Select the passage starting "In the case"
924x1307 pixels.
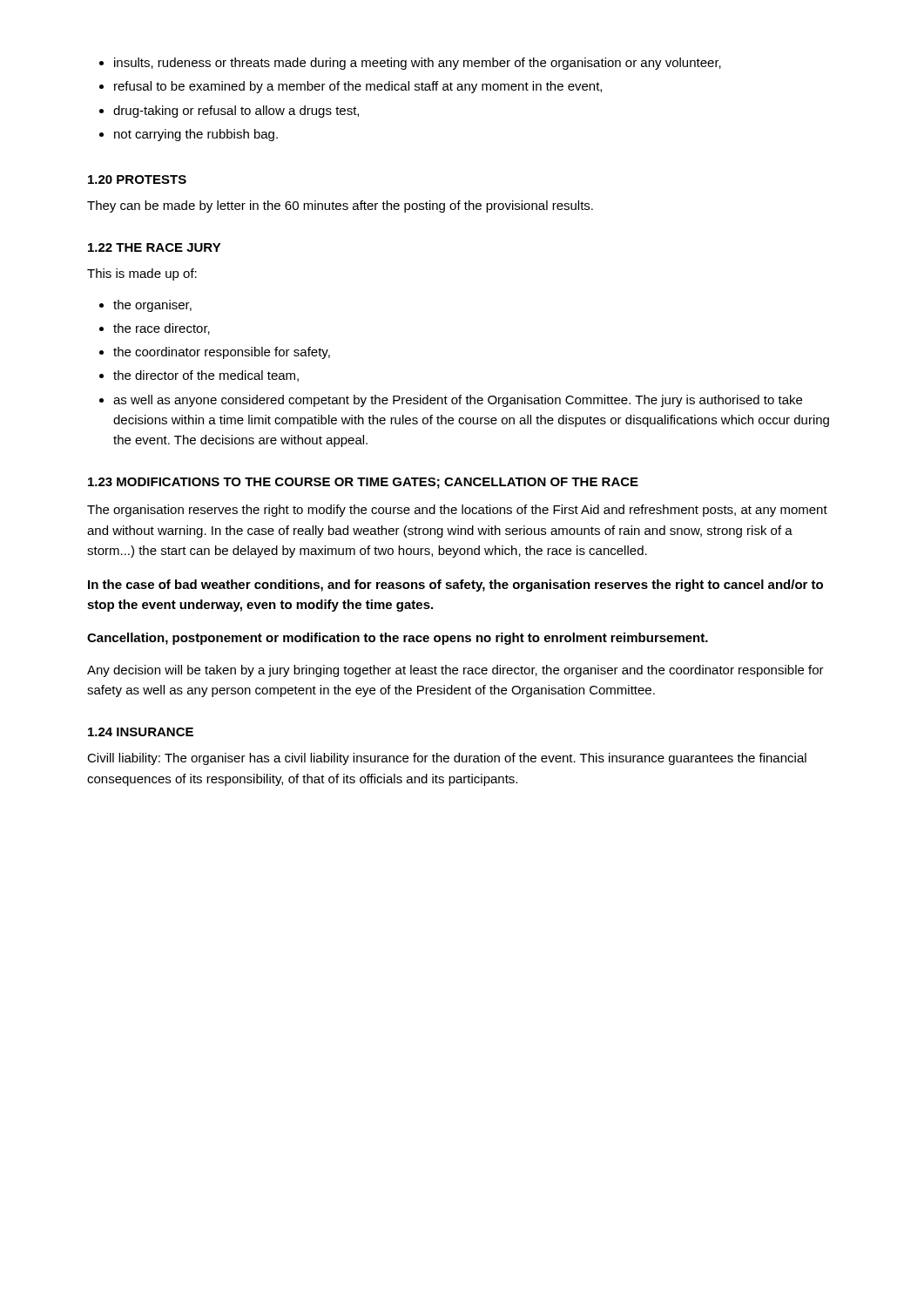(x=455, y=594)
